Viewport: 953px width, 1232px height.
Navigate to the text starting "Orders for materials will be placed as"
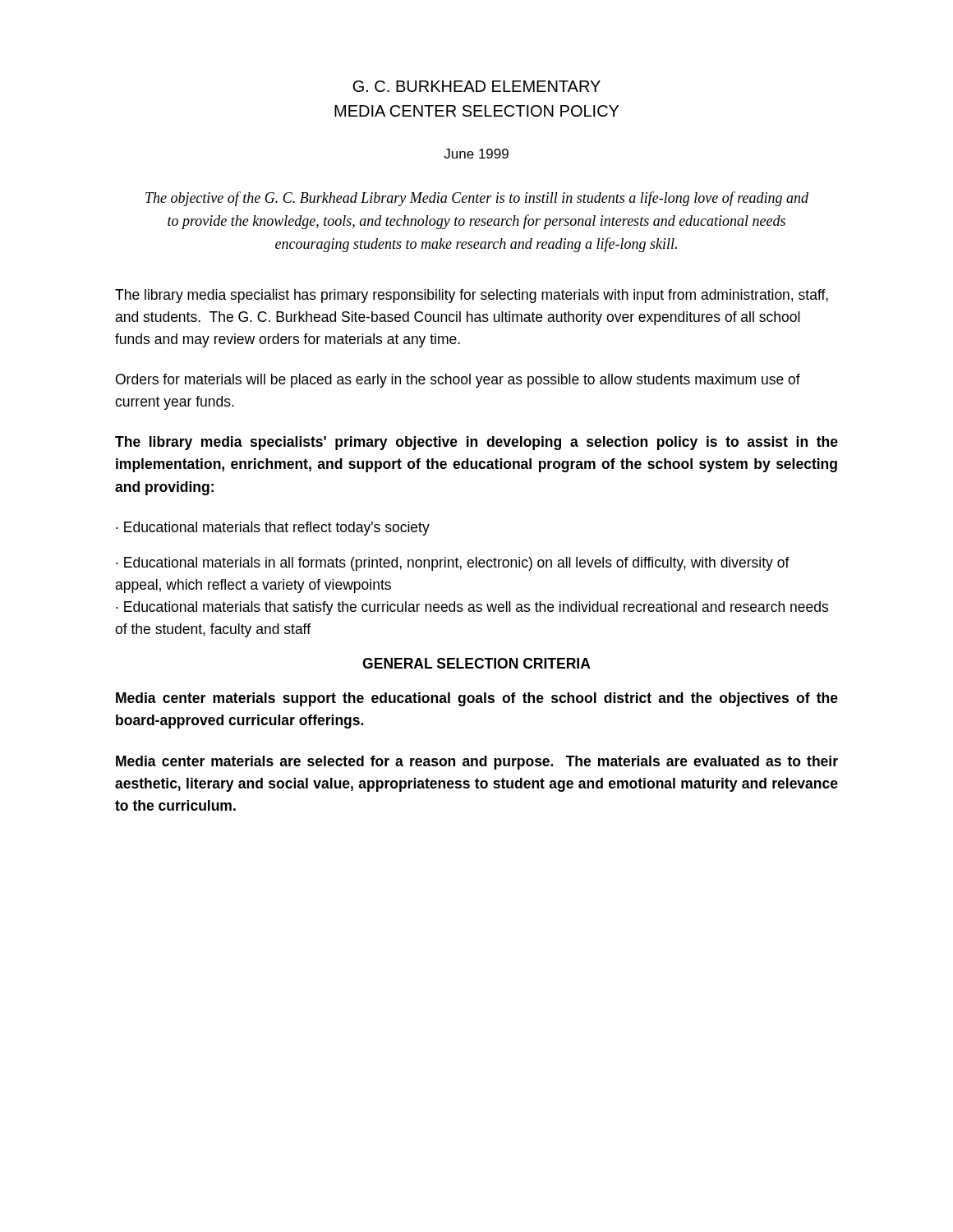[457, 391]
